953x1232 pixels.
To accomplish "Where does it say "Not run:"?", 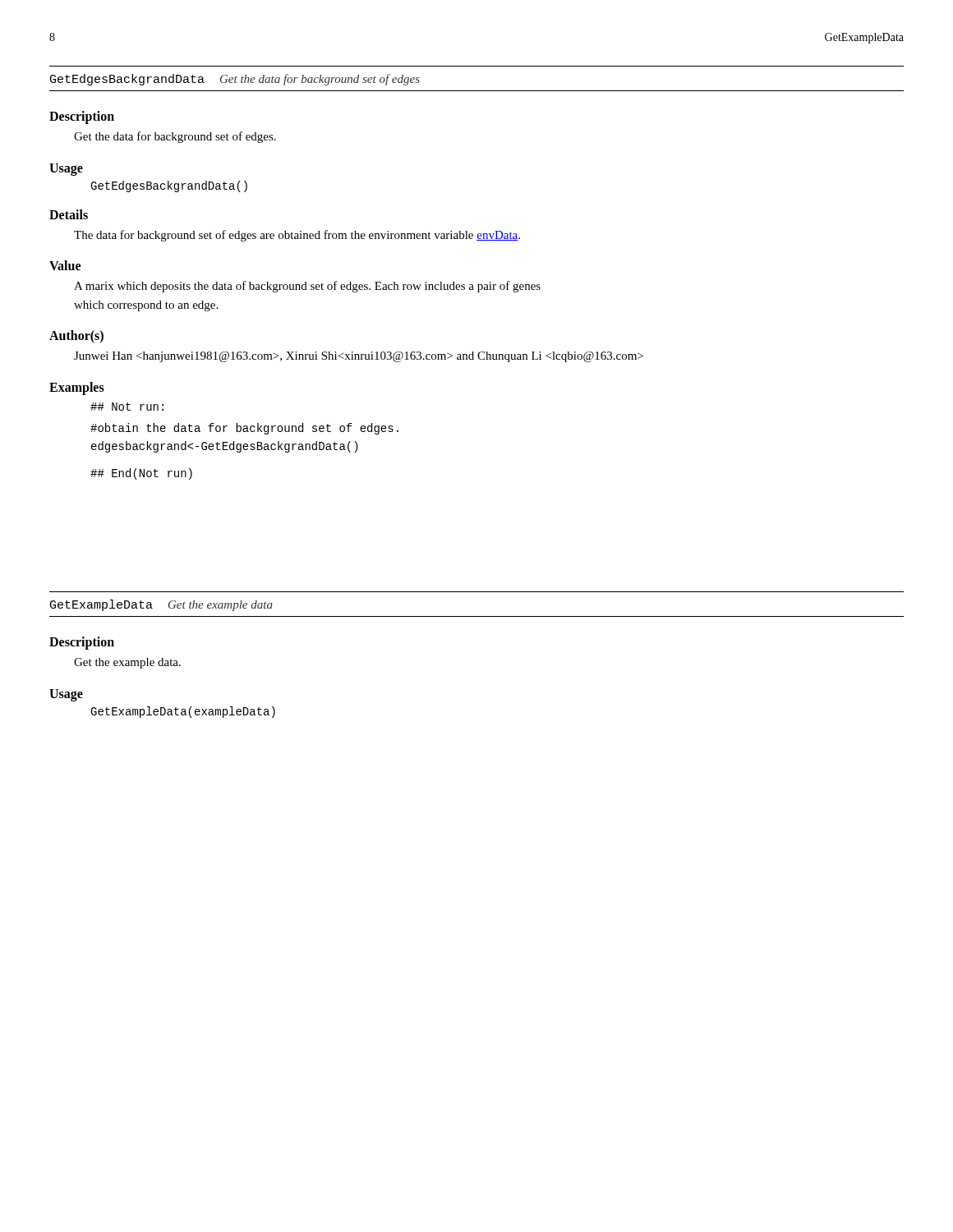I will [x=127, y=407].
